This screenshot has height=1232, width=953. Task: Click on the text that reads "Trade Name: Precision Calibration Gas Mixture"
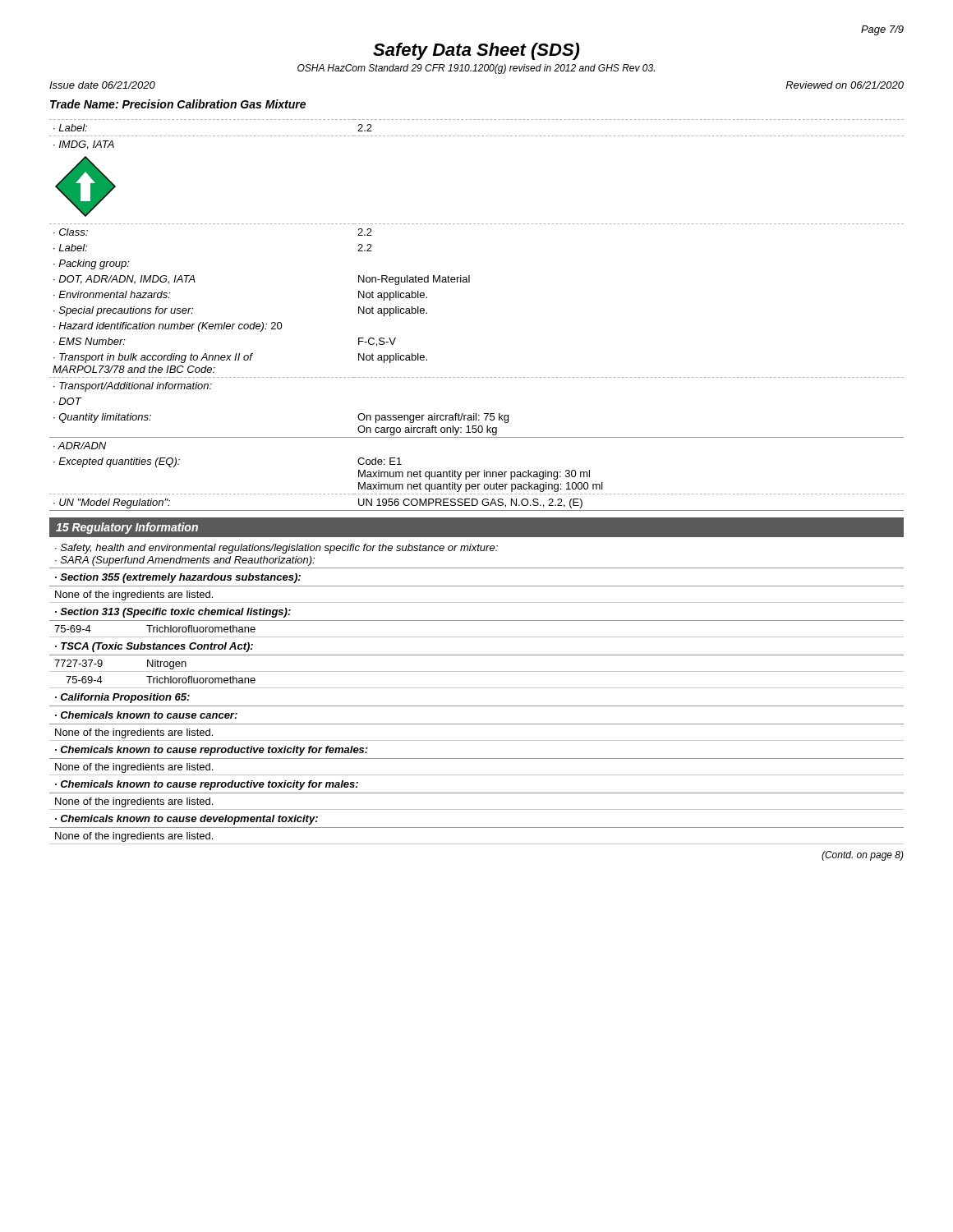pyautogui.click(x=178, y=104)
